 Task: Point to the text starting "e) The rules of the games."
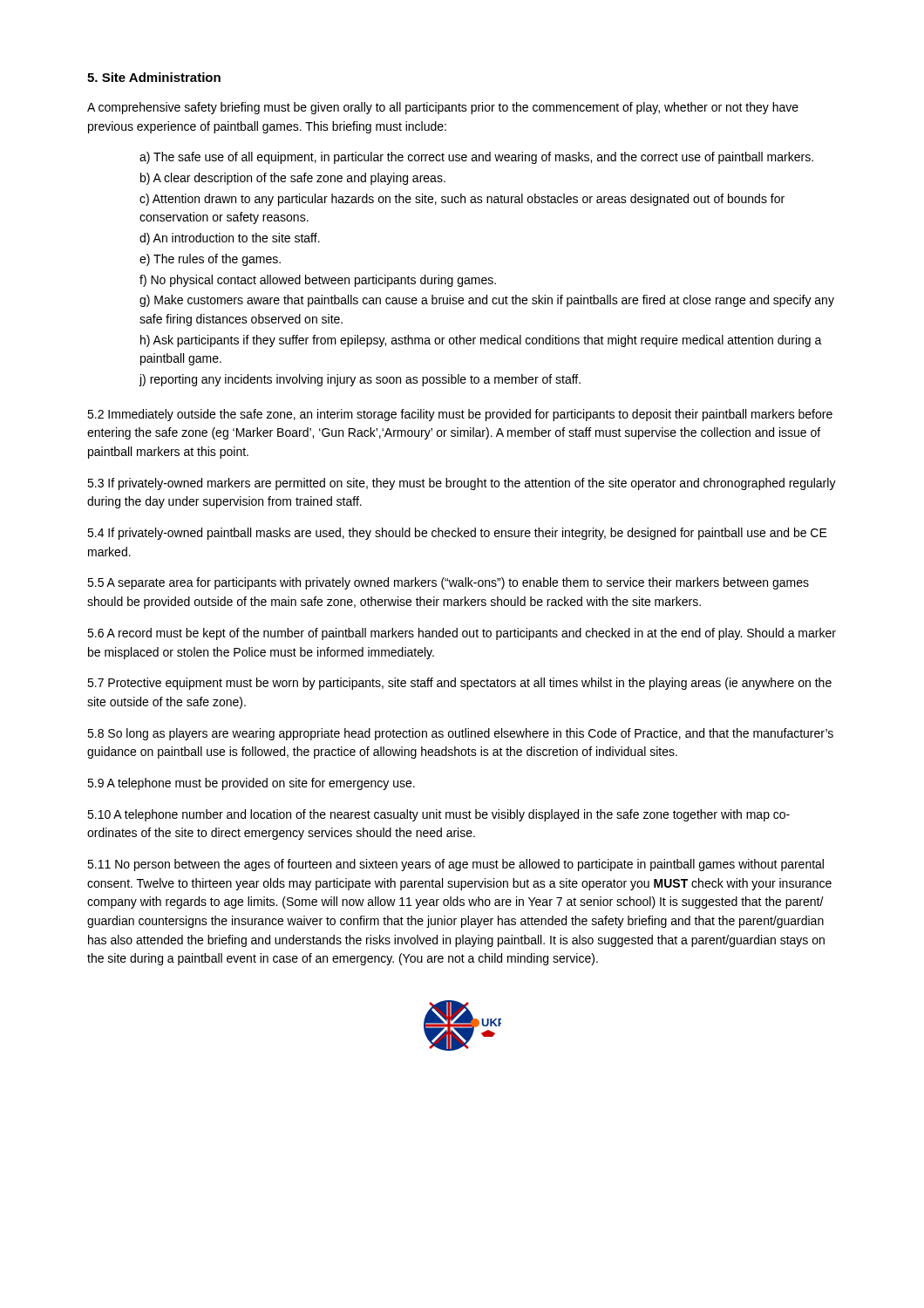coord(211,259)
